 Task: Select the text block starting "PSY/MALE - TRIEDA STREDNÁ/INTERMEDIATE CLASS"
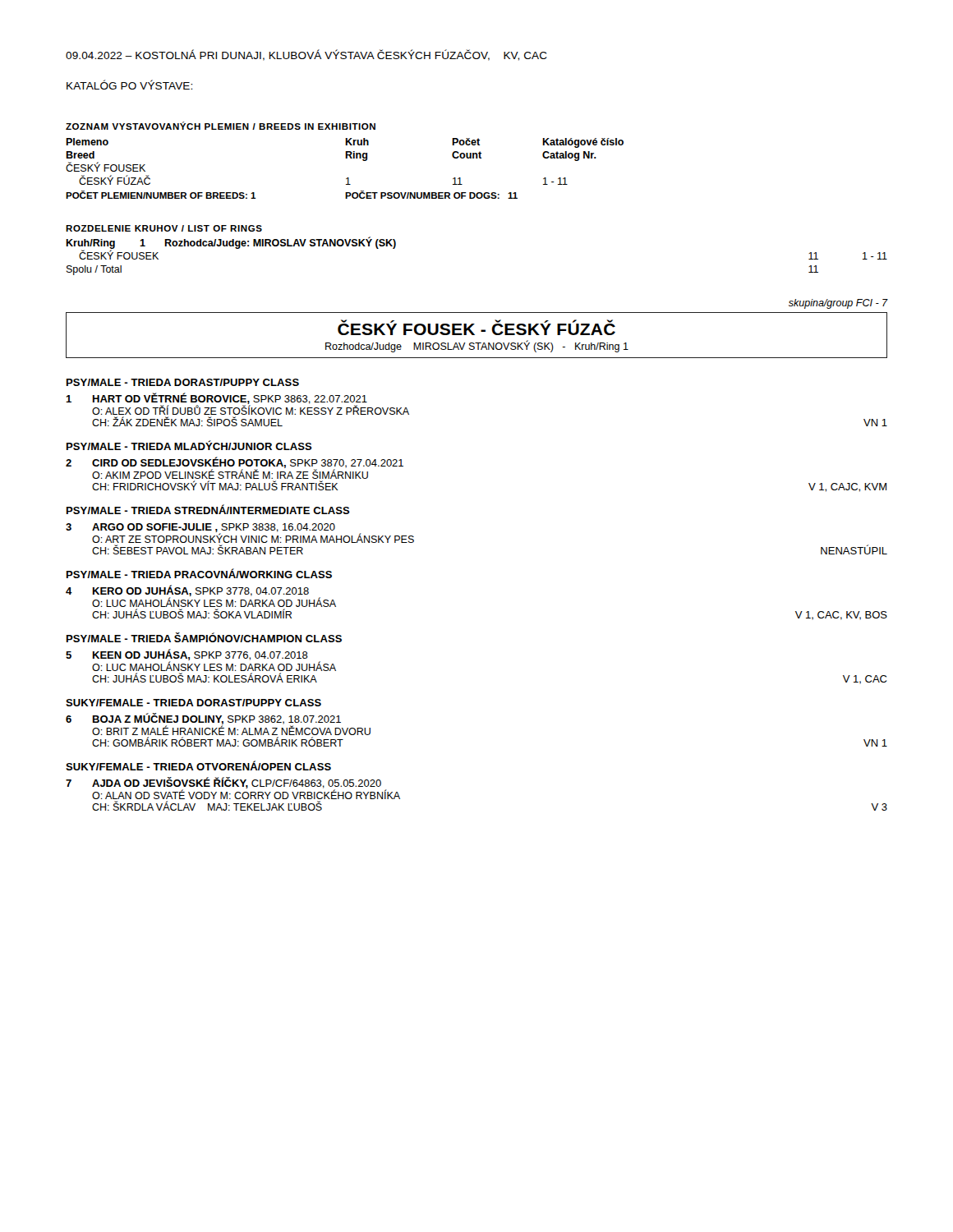208,510
